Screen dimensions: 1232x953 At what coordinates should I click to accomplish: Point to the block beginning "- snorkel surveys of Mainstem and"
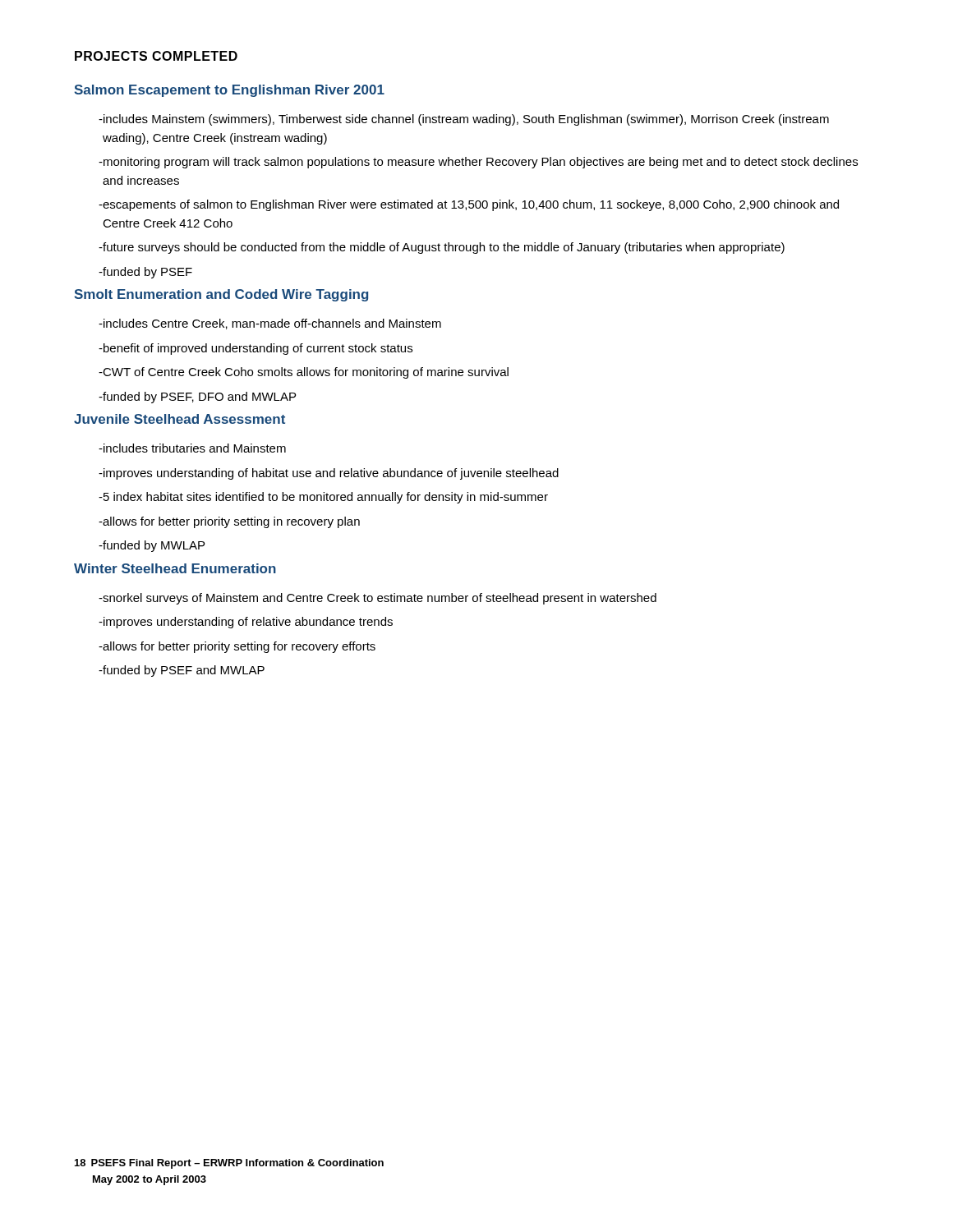coord(476,598)
